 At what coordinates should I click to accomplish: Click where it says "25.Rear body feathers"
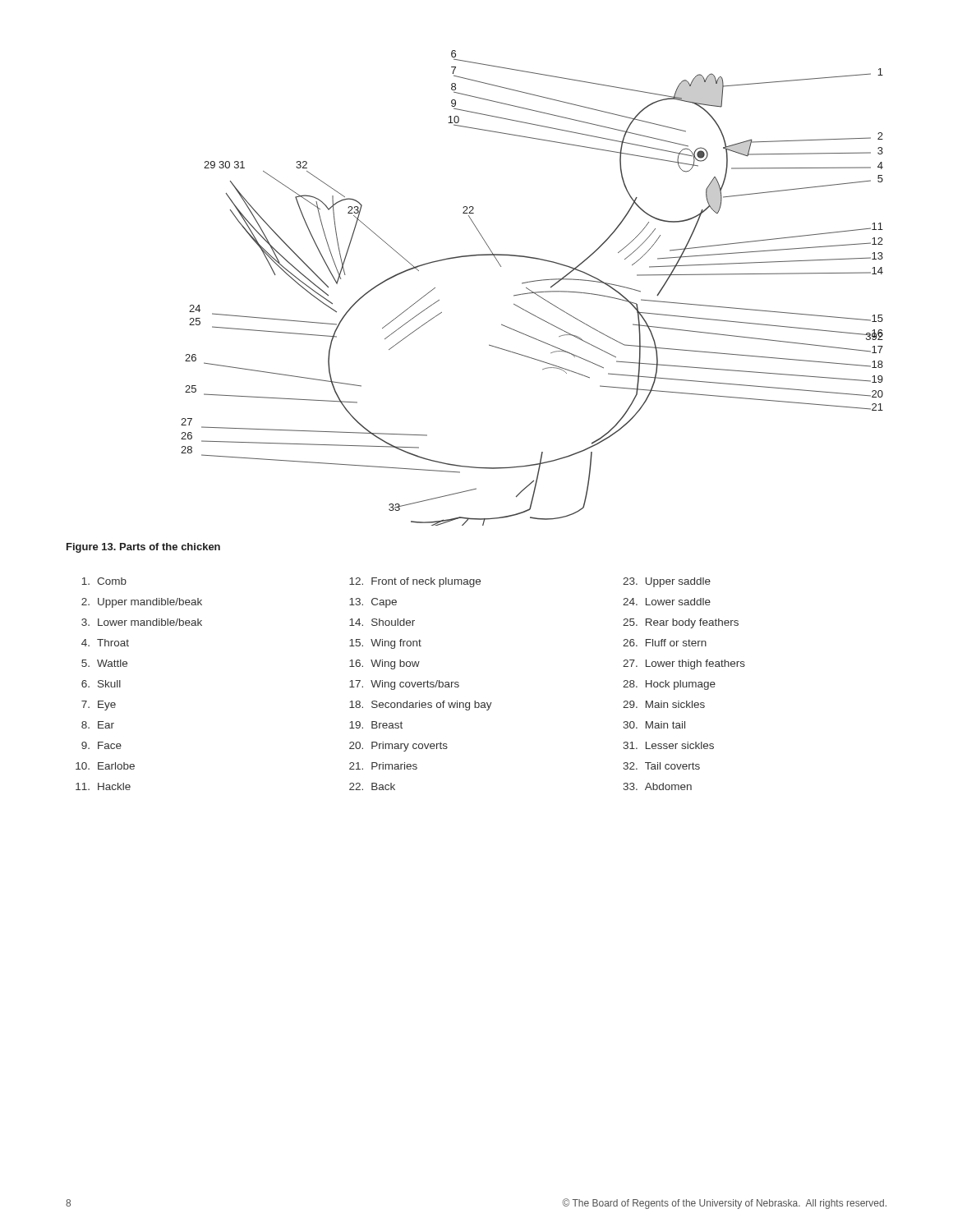(676, 622)
